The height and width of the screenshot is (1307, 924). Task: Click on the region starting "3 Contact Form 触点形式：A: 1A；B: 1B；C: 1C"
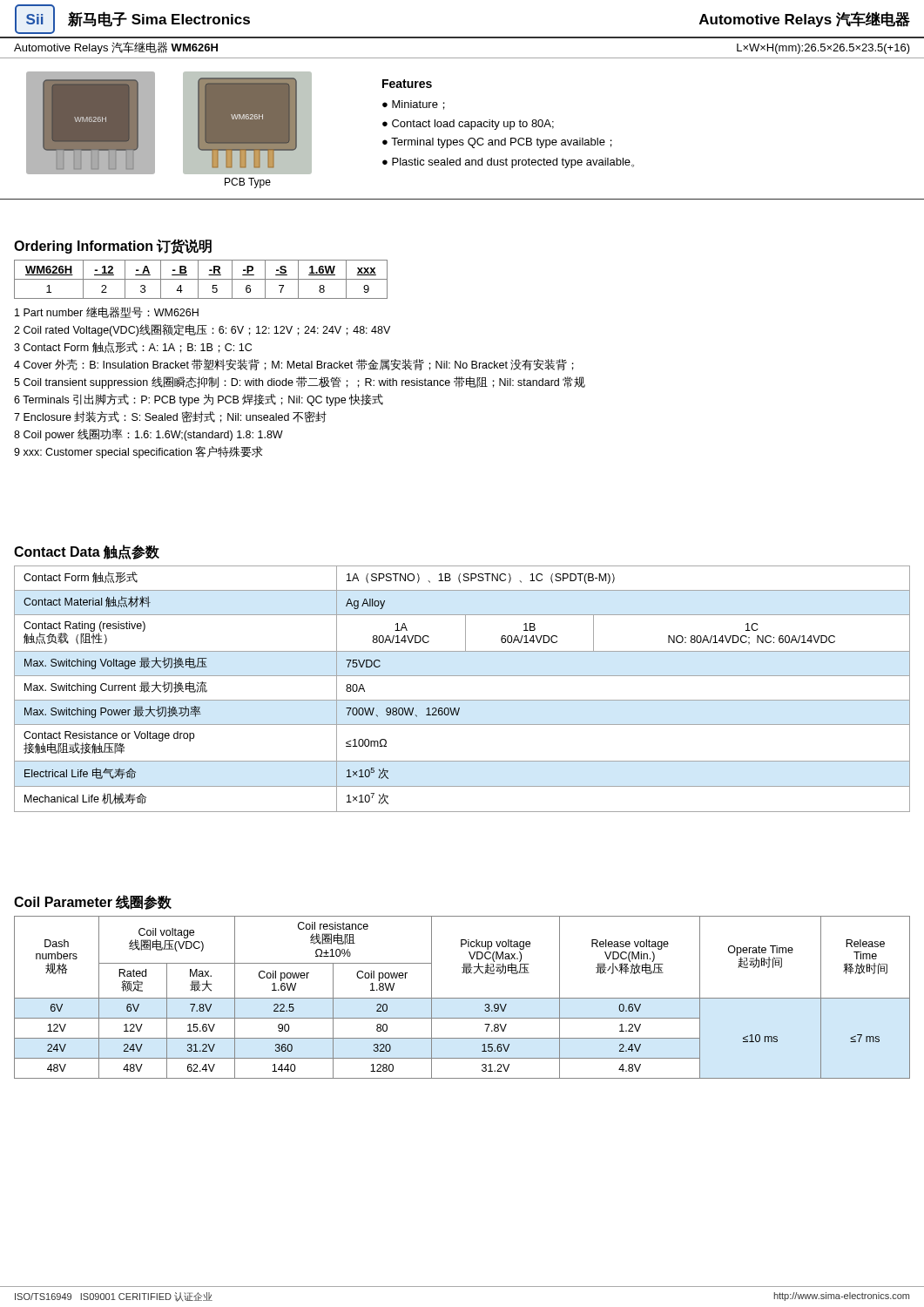133,348
